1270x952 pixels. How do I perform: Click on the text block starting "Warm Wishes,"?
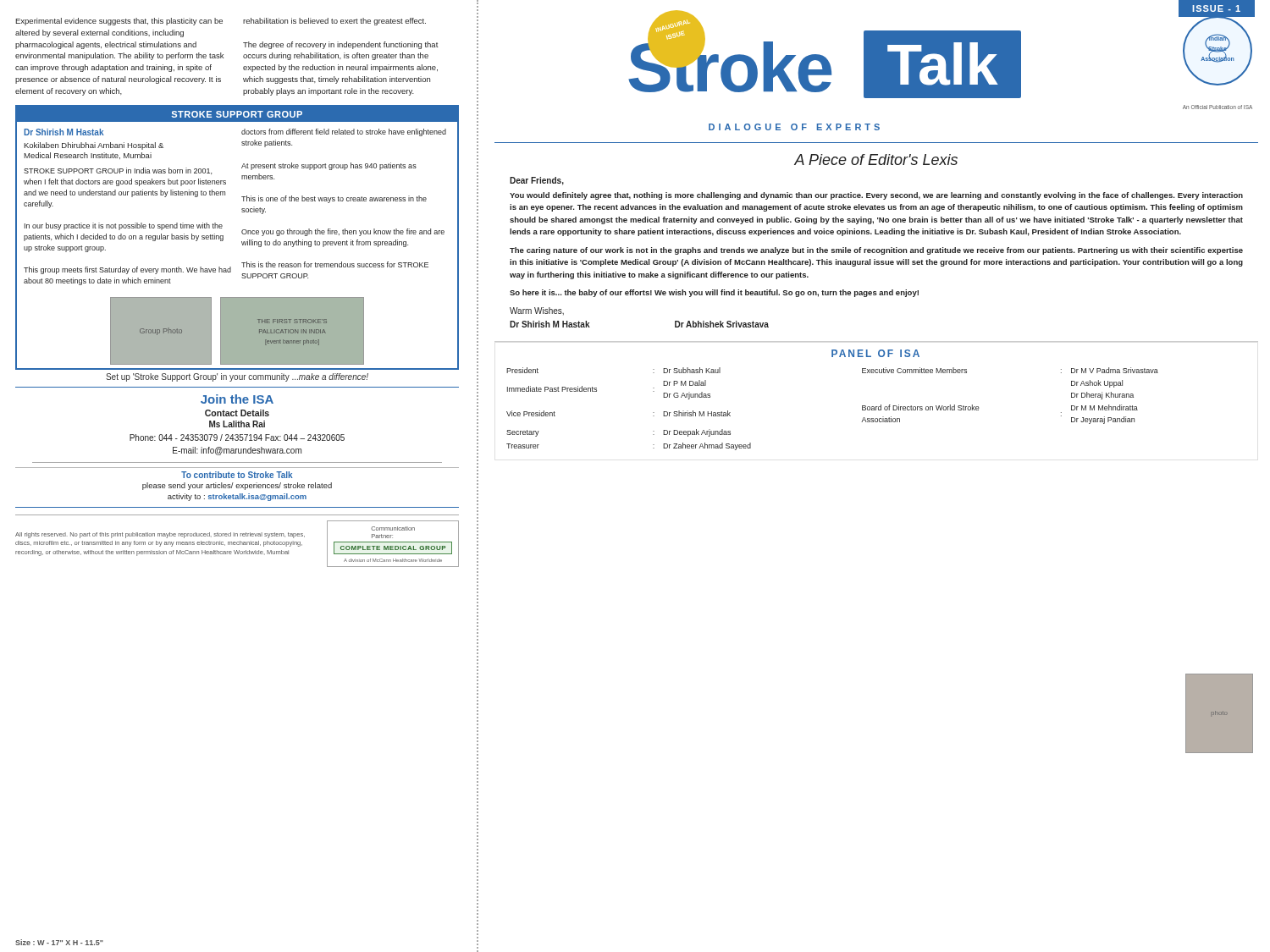coord(537,311)
